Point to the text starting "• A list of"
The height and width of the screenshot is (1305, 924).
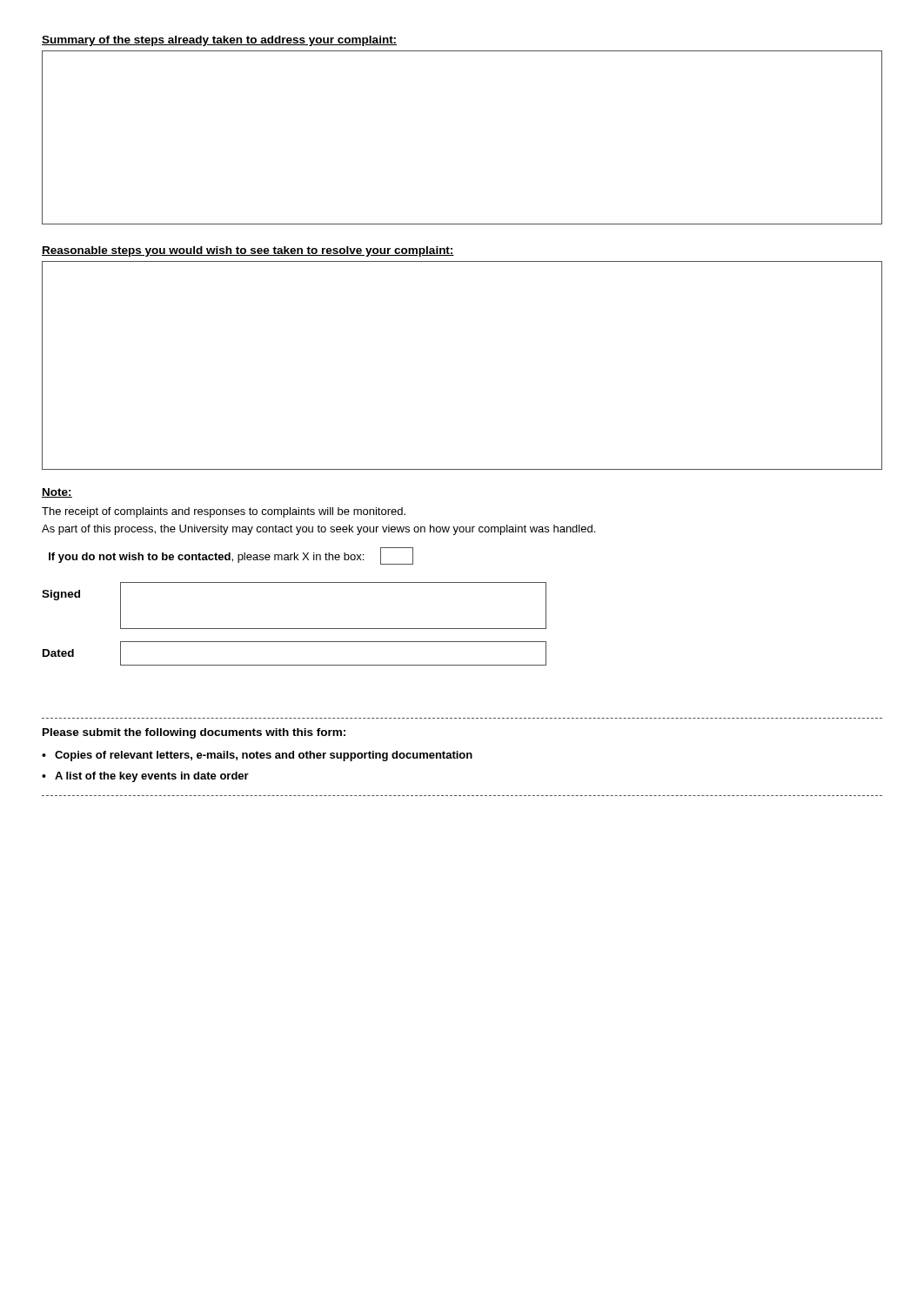click(145, 776)
